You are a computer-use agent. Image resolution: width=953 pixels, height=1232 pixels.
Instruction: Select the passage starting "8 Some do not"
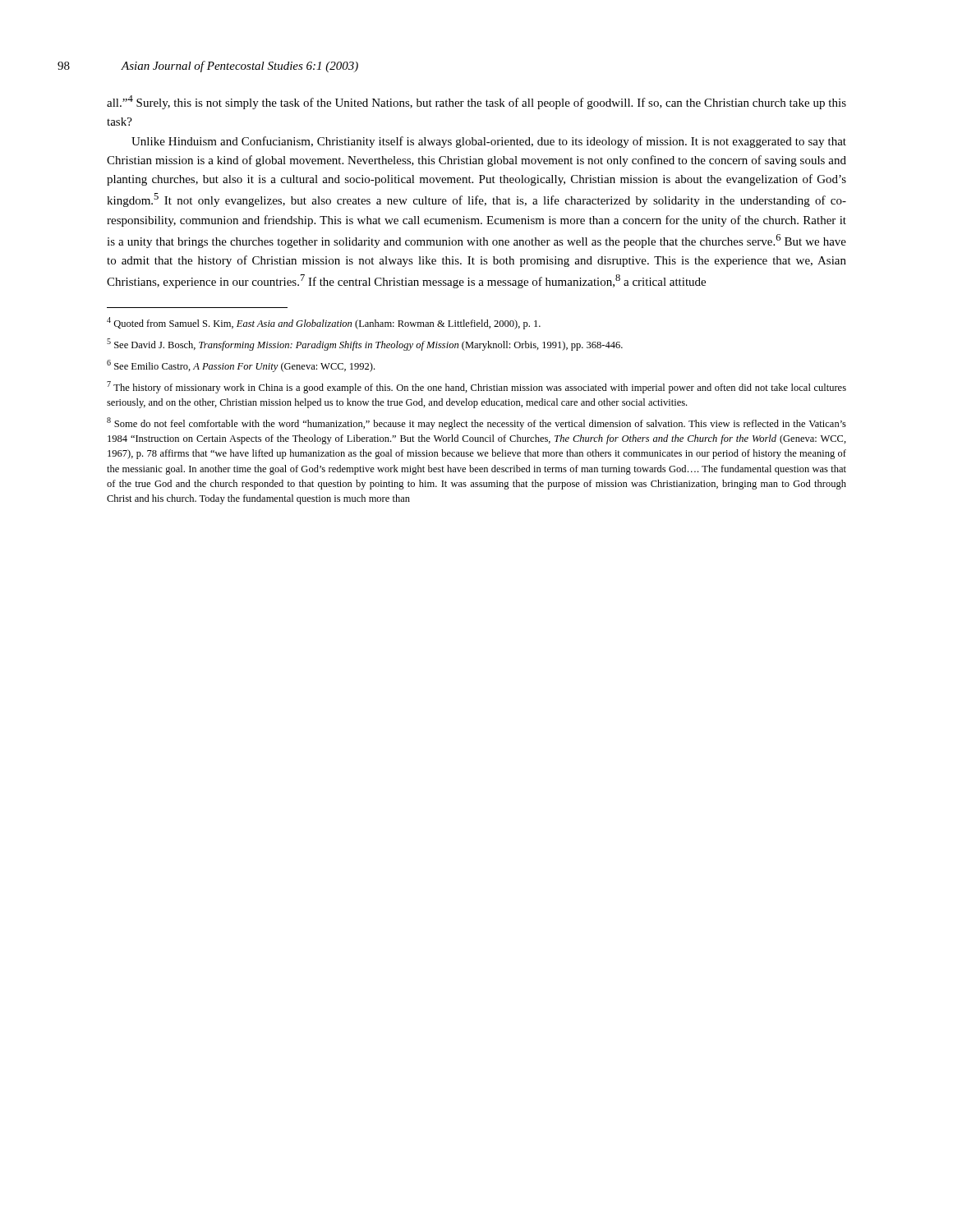pos(476,460)
